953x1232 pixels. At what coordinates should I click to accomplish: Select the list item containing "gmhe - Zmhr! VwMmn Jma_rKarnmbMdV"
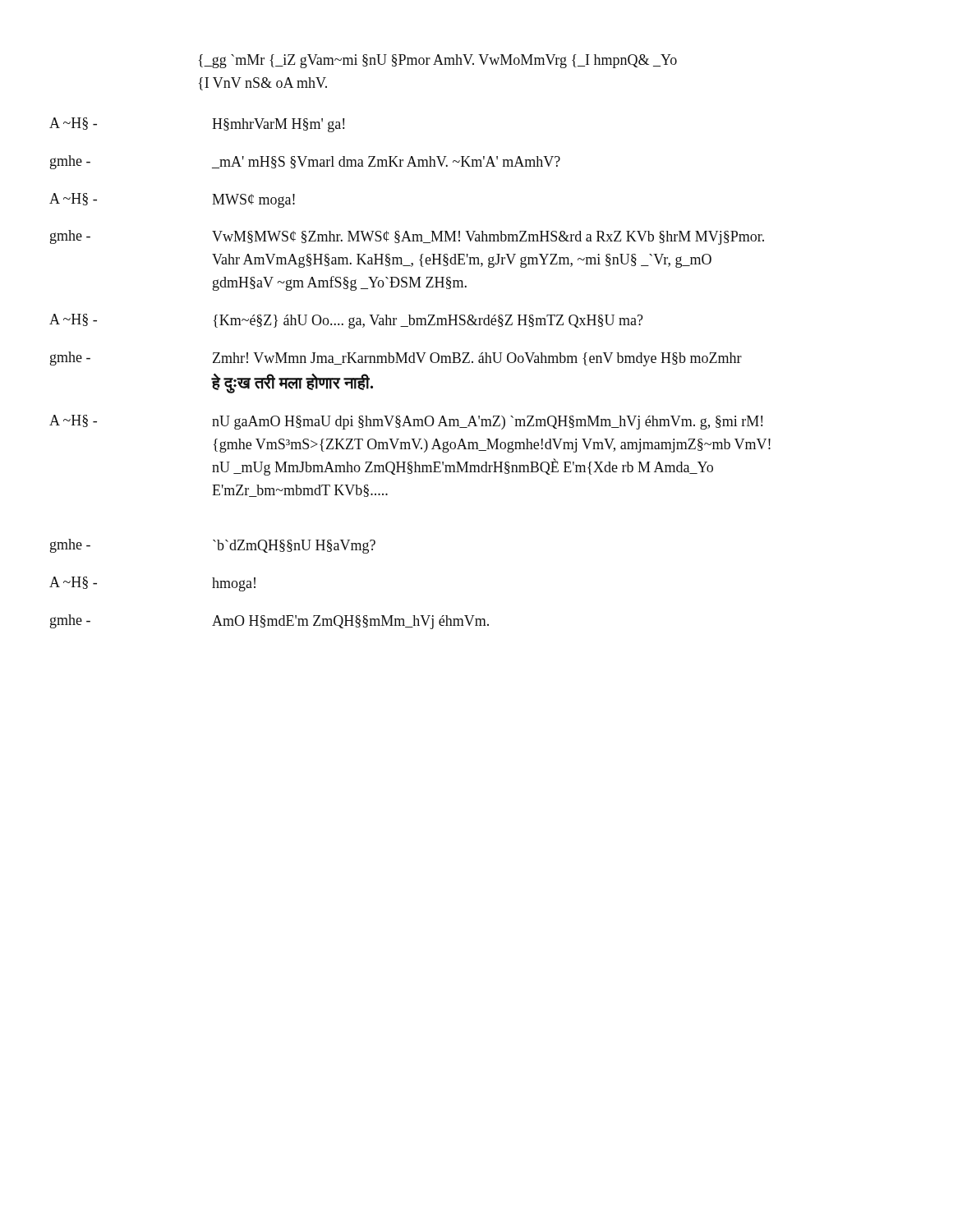pyautogui.click(x=485, y=372)
